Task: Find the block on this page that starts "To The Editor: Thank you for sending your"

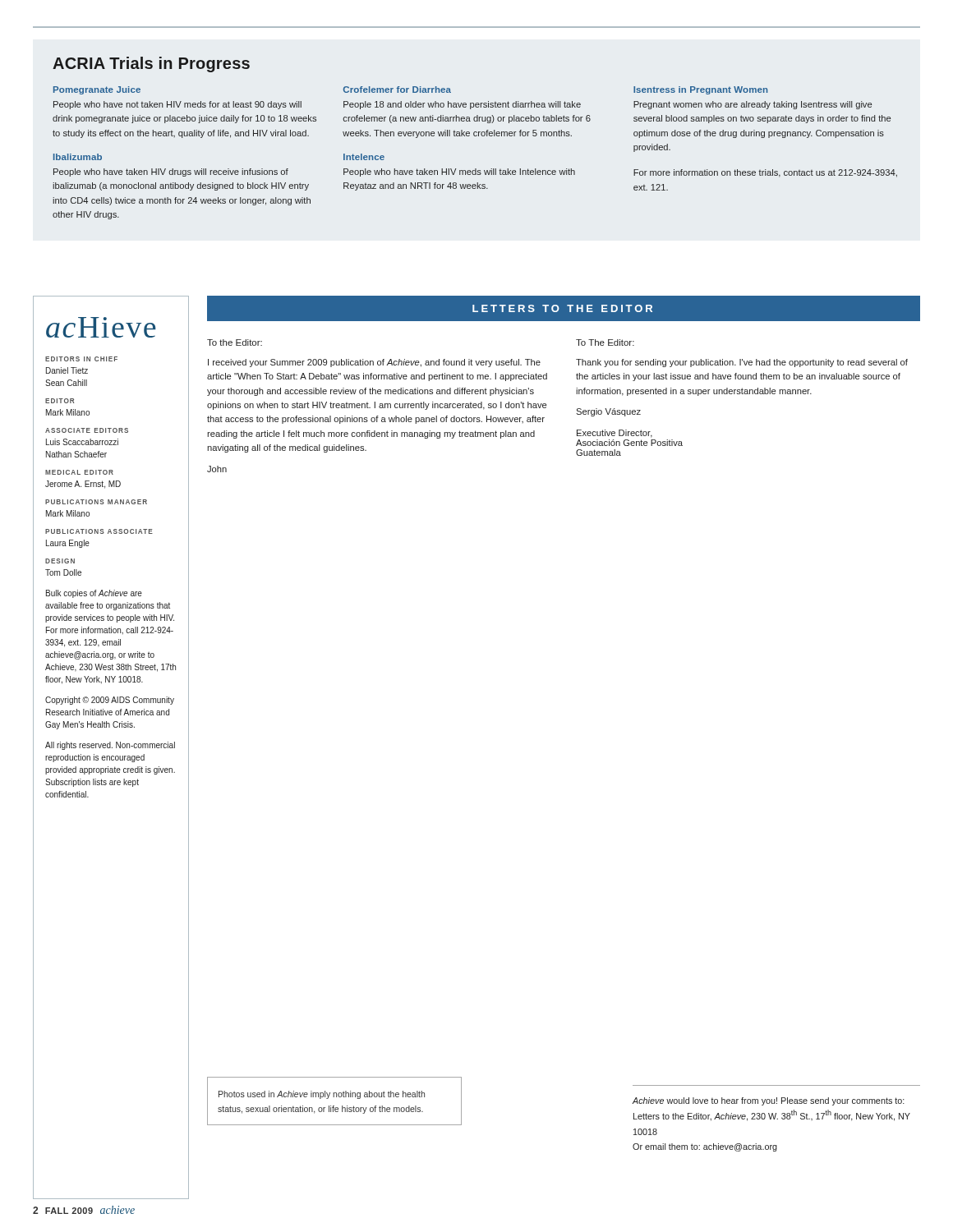Action: coord(748,398)
